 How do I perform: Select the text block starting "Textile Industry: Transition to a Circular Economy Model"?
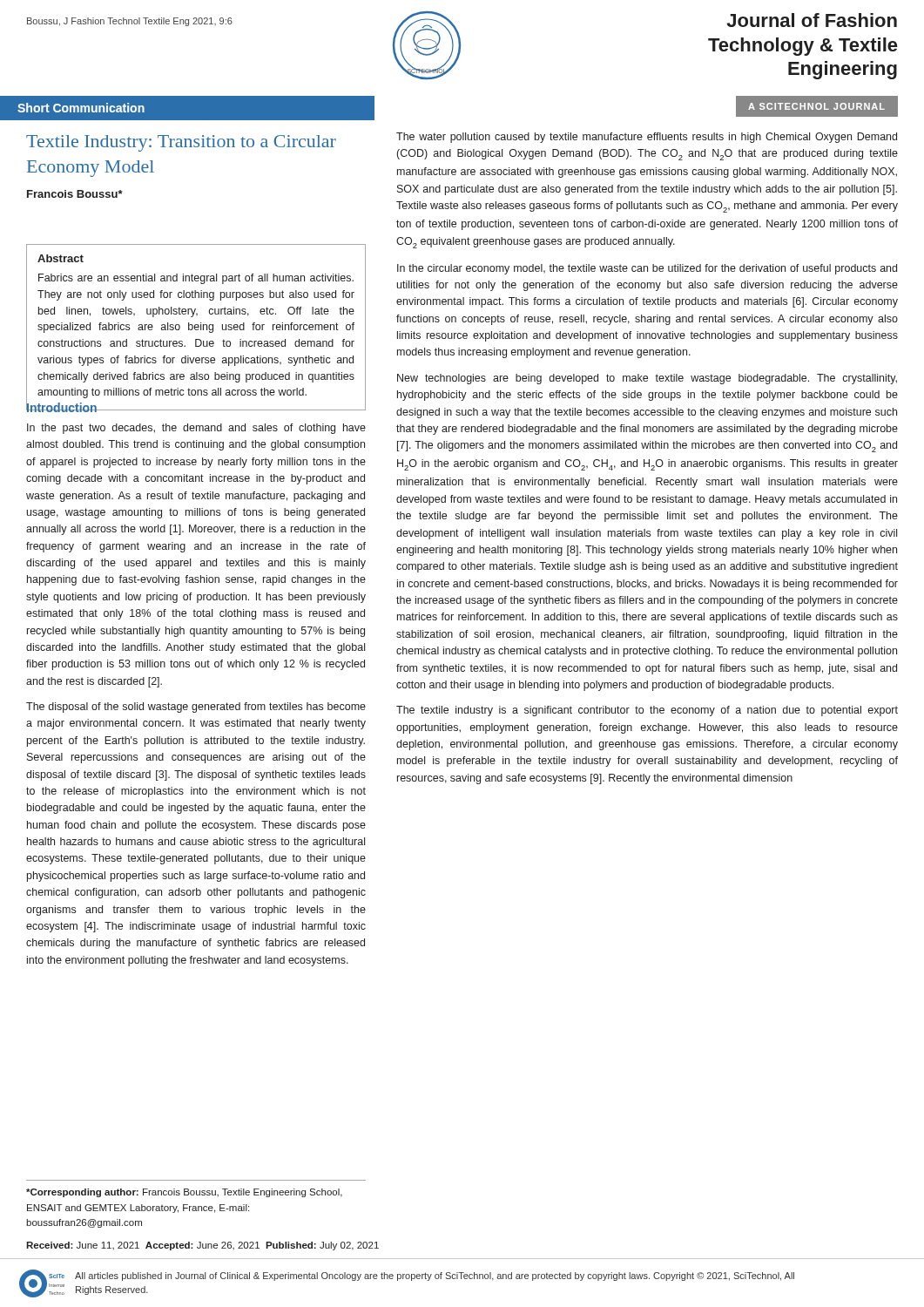coord(181,143)
